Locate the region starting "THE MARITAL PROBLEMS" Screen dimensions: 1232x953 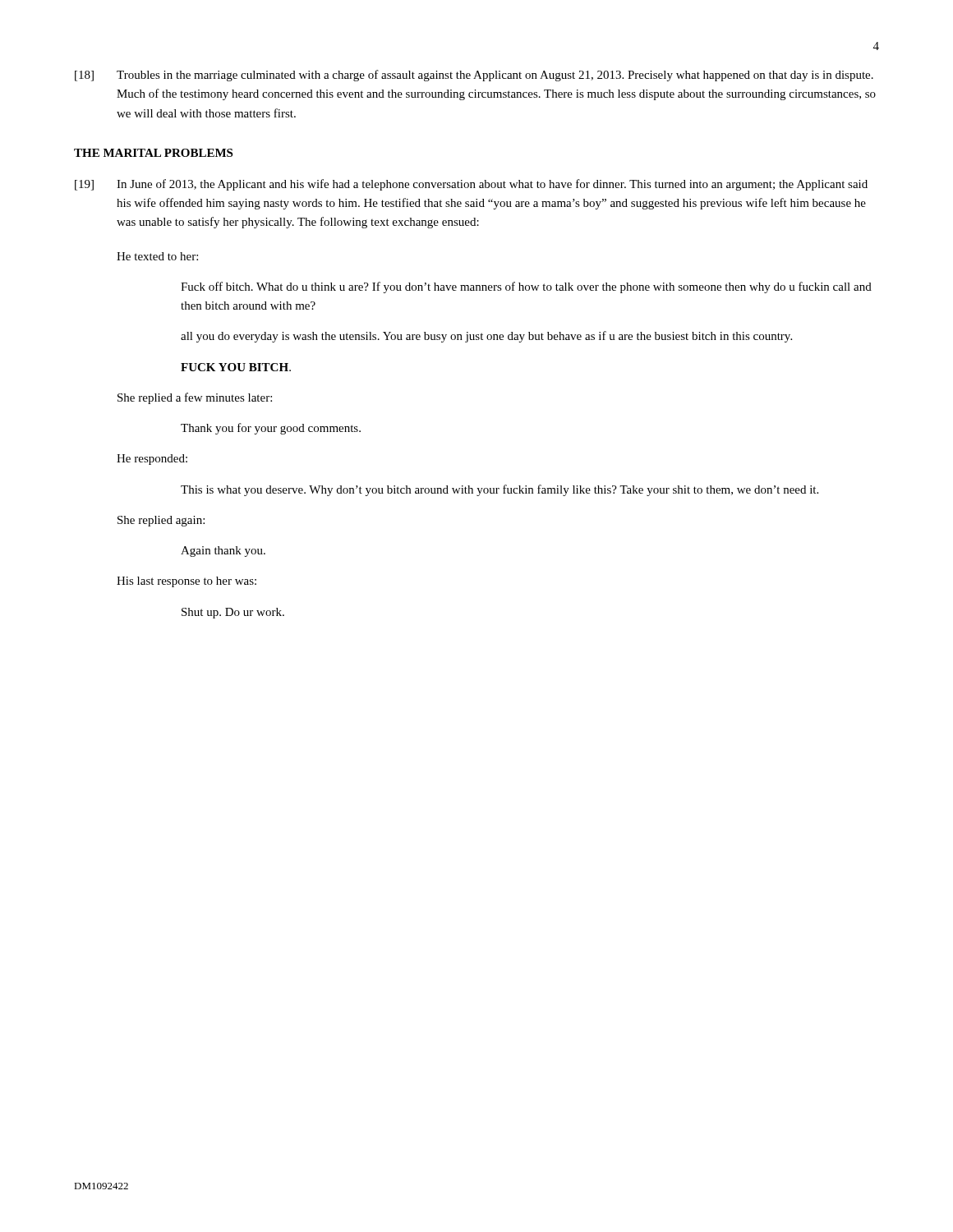click(x=154, y=153)
